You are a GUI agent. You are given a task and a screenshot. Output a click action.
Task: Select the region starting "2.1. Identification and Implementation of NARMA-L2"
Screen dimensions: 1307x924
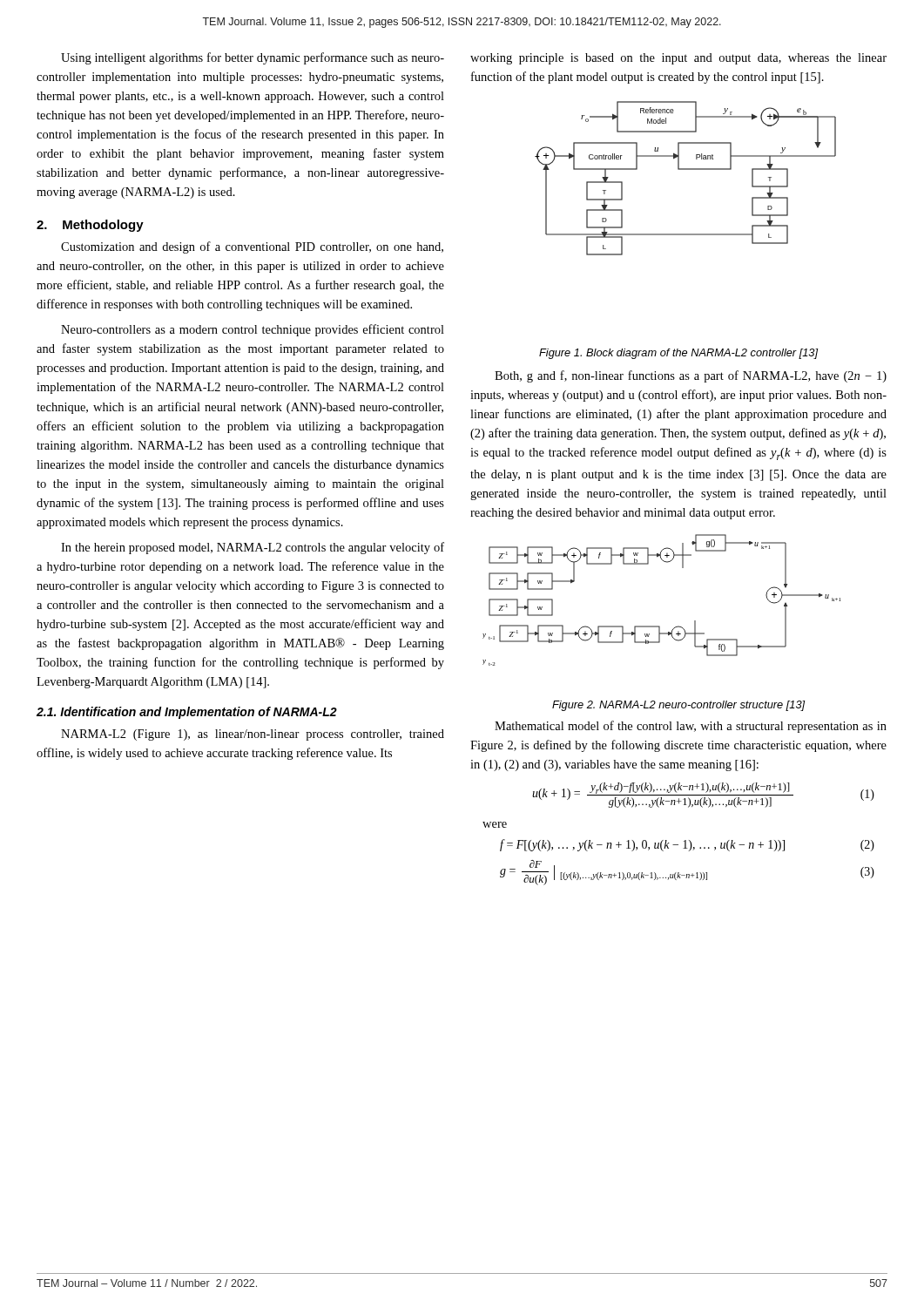(187, 712)
